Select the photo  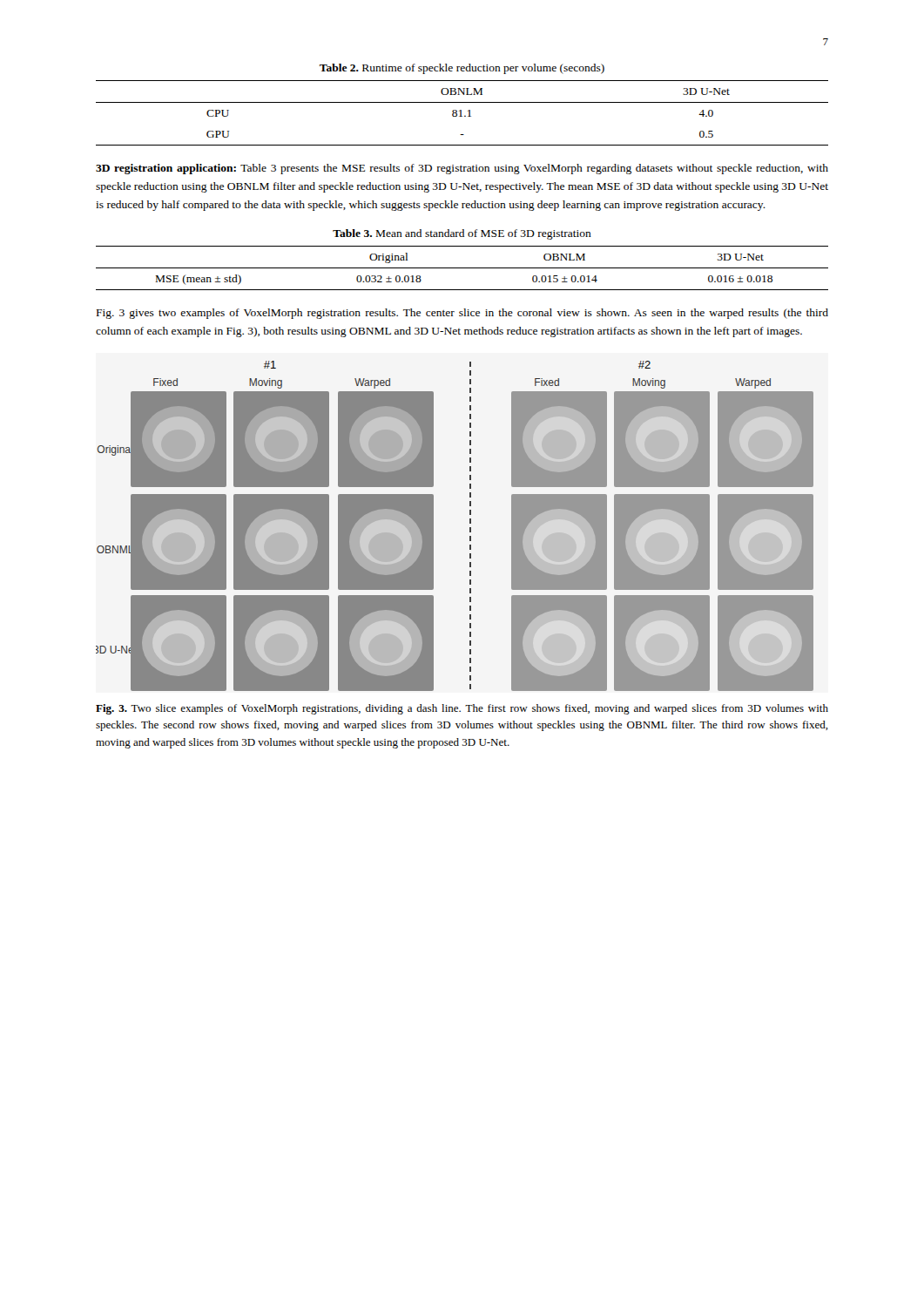pyautogui.click(x=462, y=522)
